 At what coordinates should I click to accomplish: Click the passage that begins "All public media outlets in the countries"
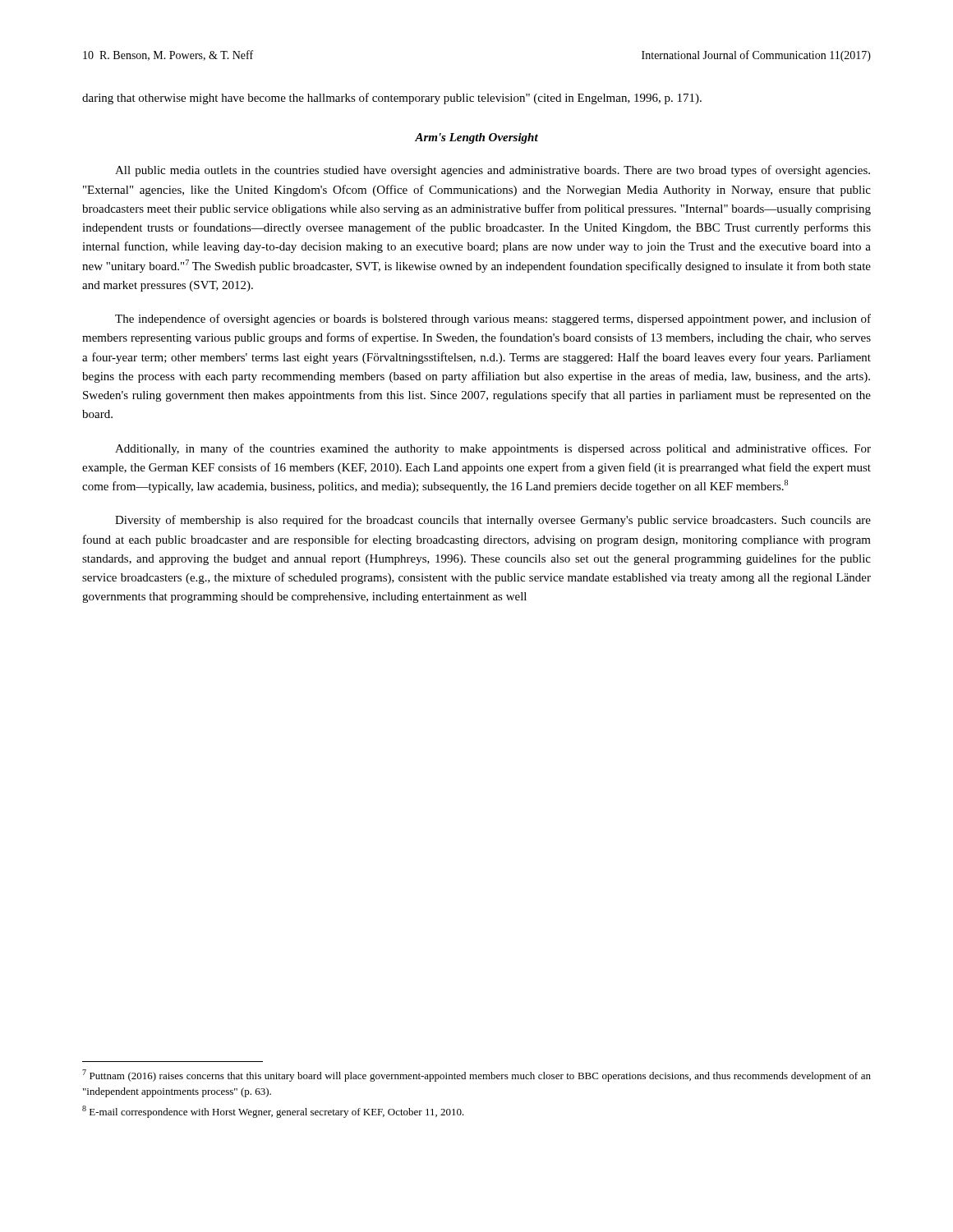click(476, 227)
